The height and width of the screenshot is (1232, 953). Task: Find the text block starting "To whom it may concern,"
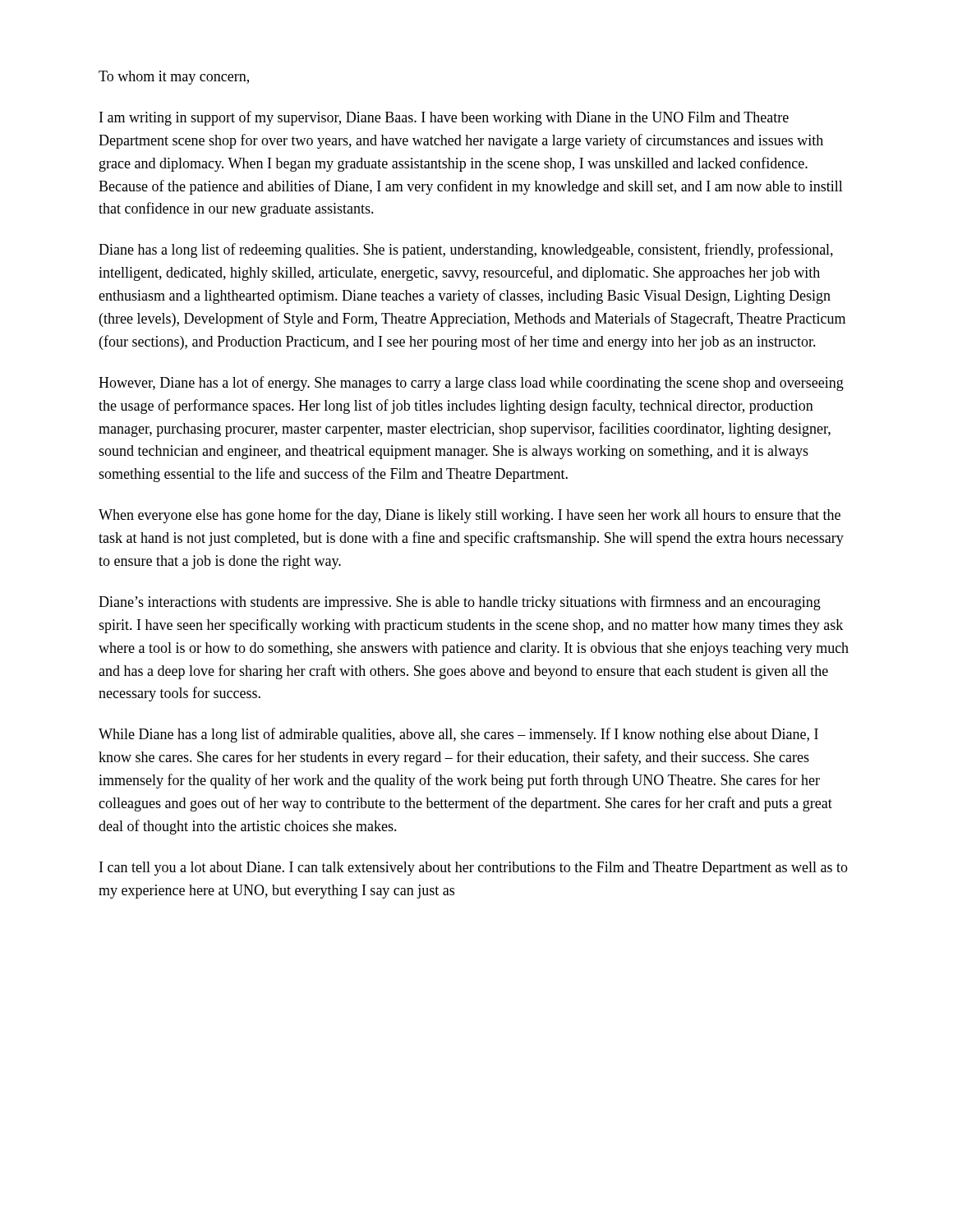tap(174, 76)
